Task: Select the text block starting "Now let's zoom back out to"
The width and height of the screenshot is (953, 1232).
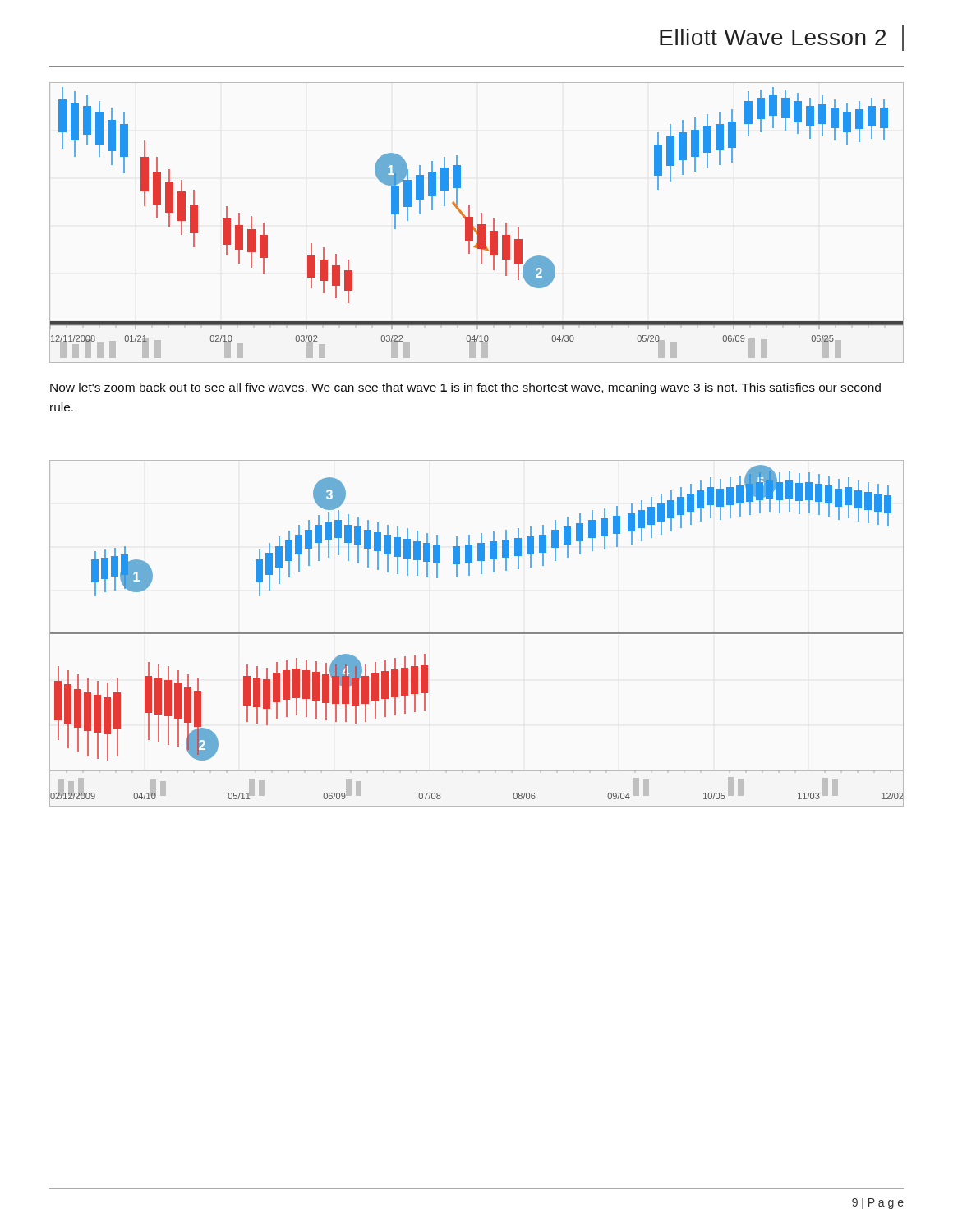Action: pyautogui.click(x=465, y=397)
